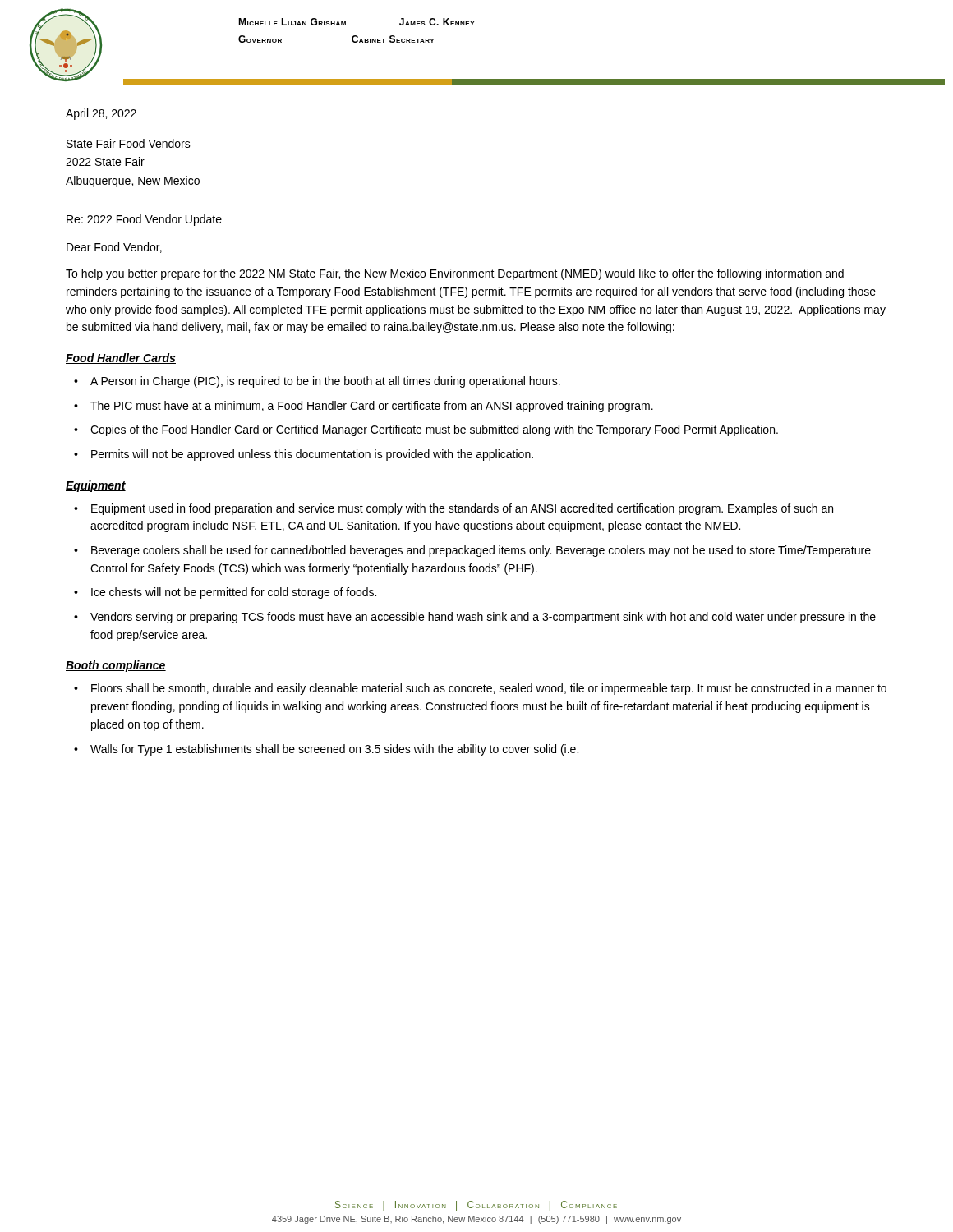Screen dimensions: 1232x953
Task: Click on the text block starting "April 28, 2022"
Action: tap(101, 113)
